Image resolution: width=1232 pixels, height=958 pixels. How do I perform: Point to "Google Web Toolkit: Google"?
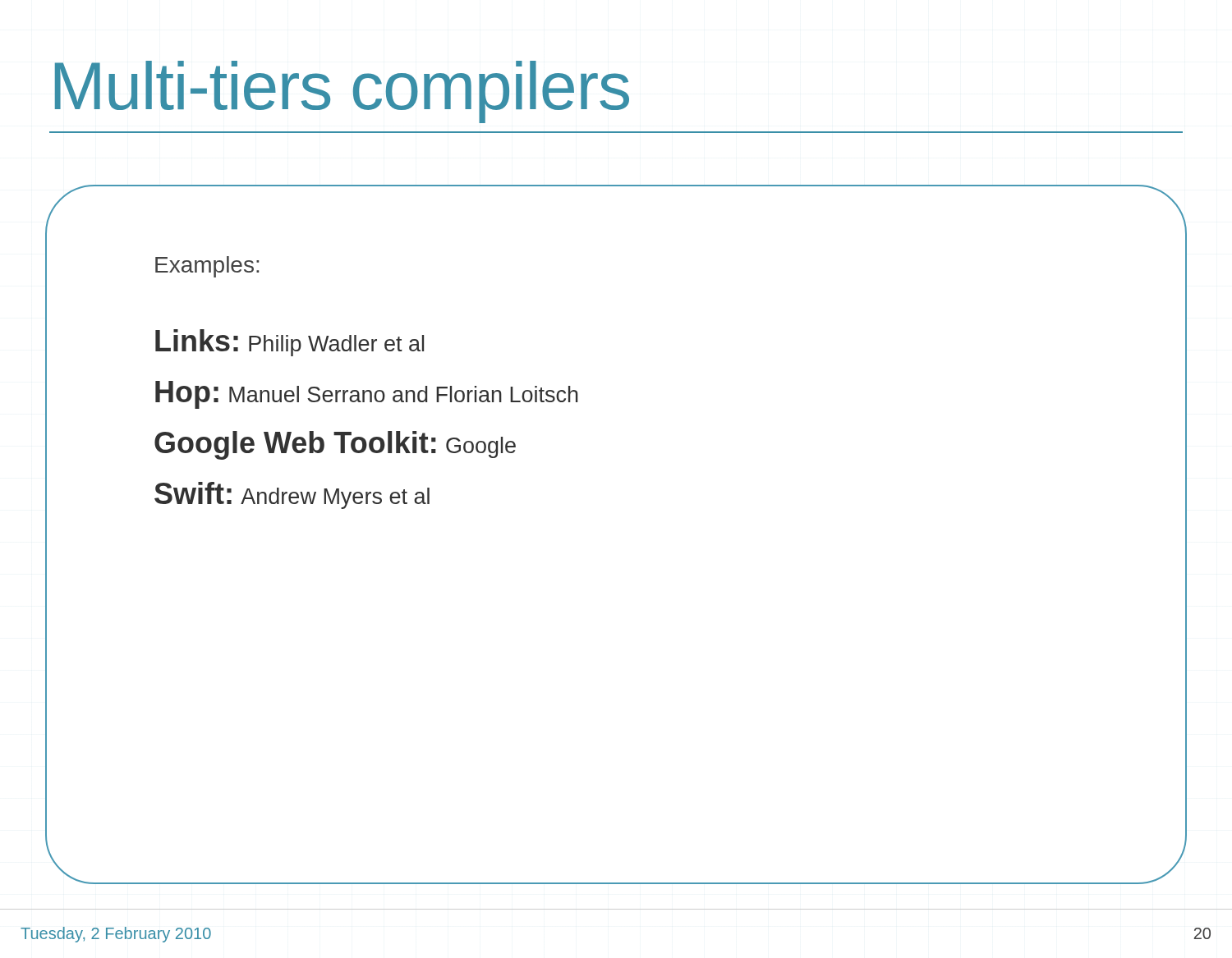pos(335,443)
